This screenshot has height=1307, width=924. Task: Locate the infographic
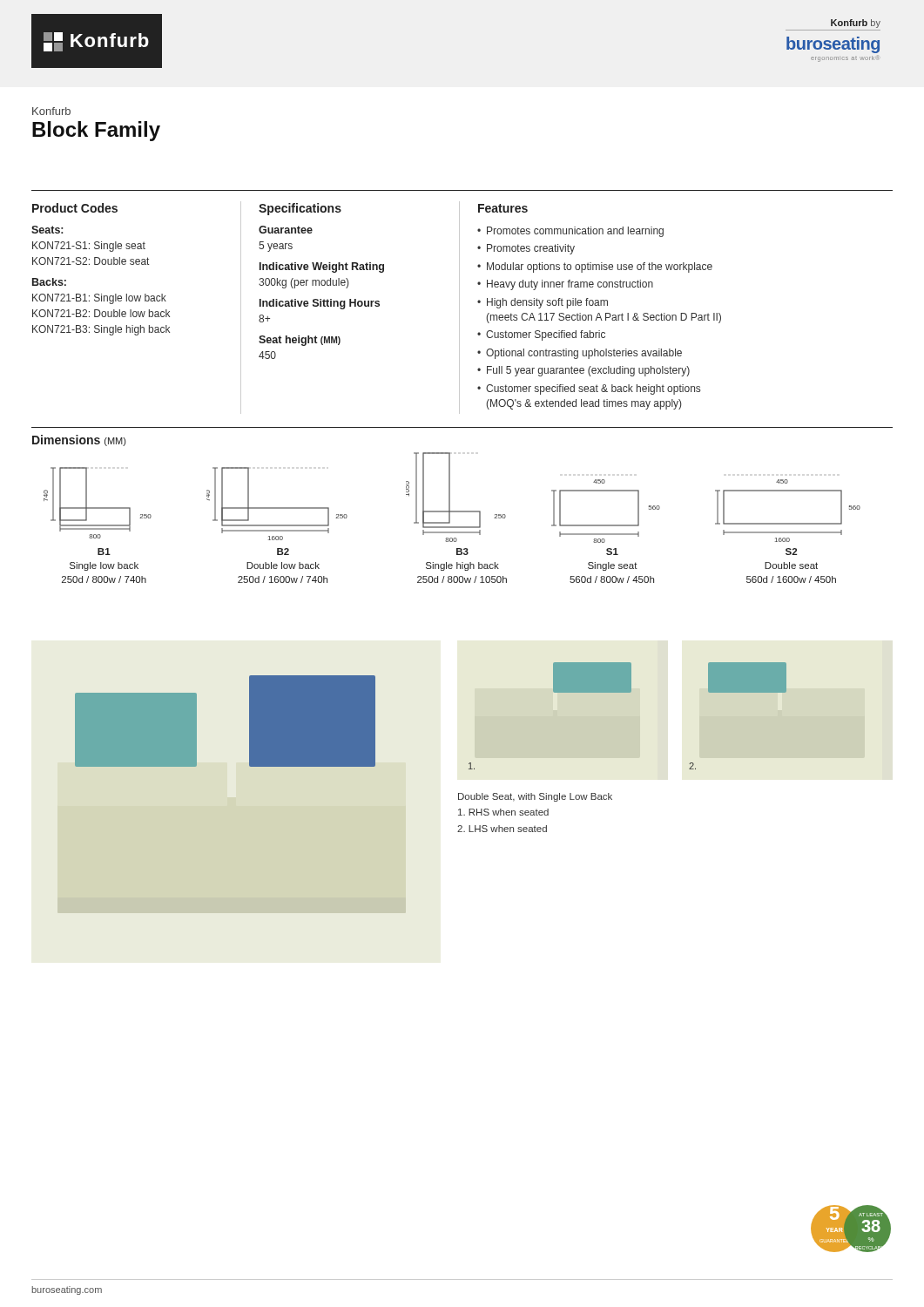tap(851, 1228)
